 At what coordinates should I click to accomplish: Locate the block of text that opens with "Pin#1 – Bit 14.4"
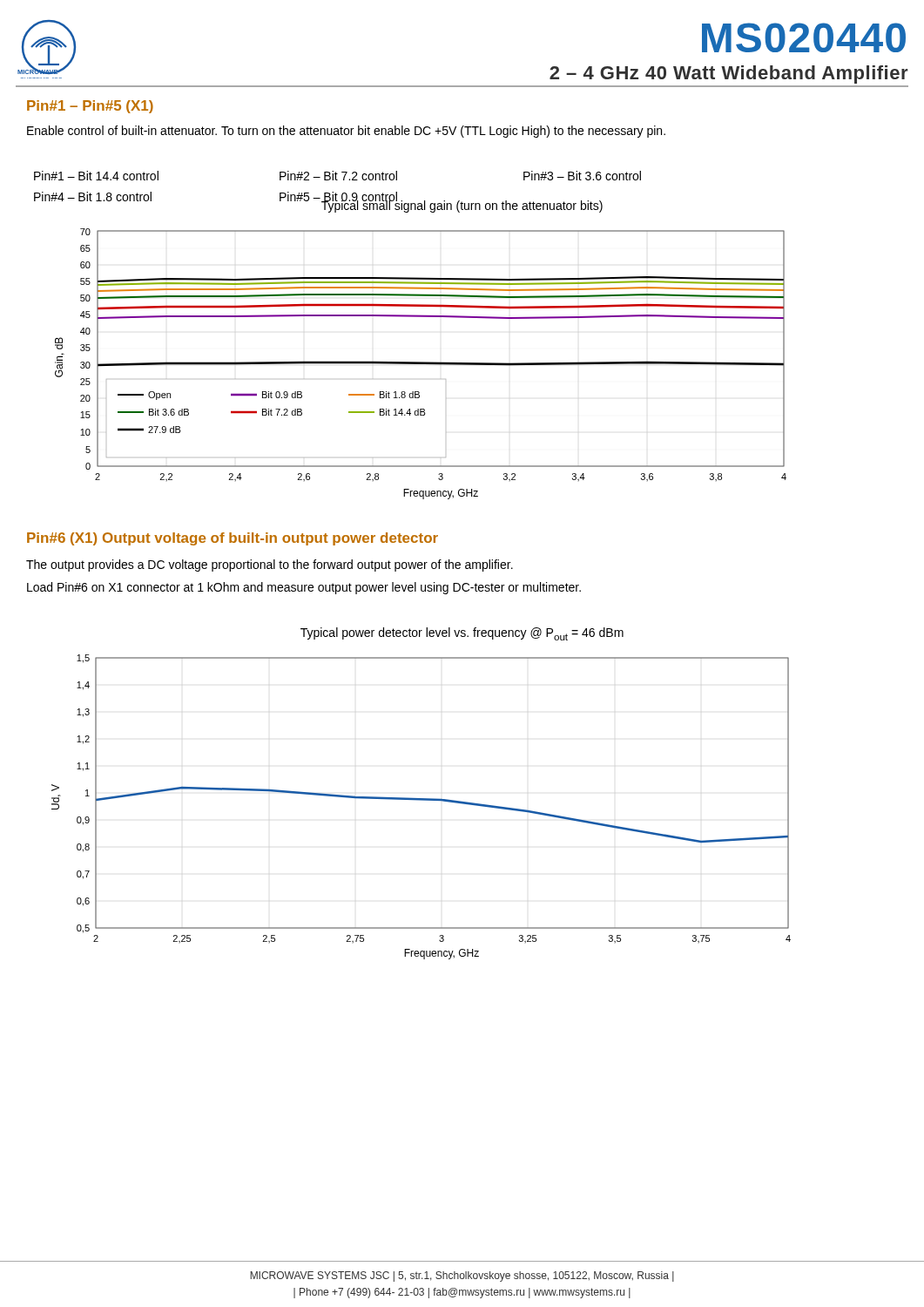(x=96, y=176)
